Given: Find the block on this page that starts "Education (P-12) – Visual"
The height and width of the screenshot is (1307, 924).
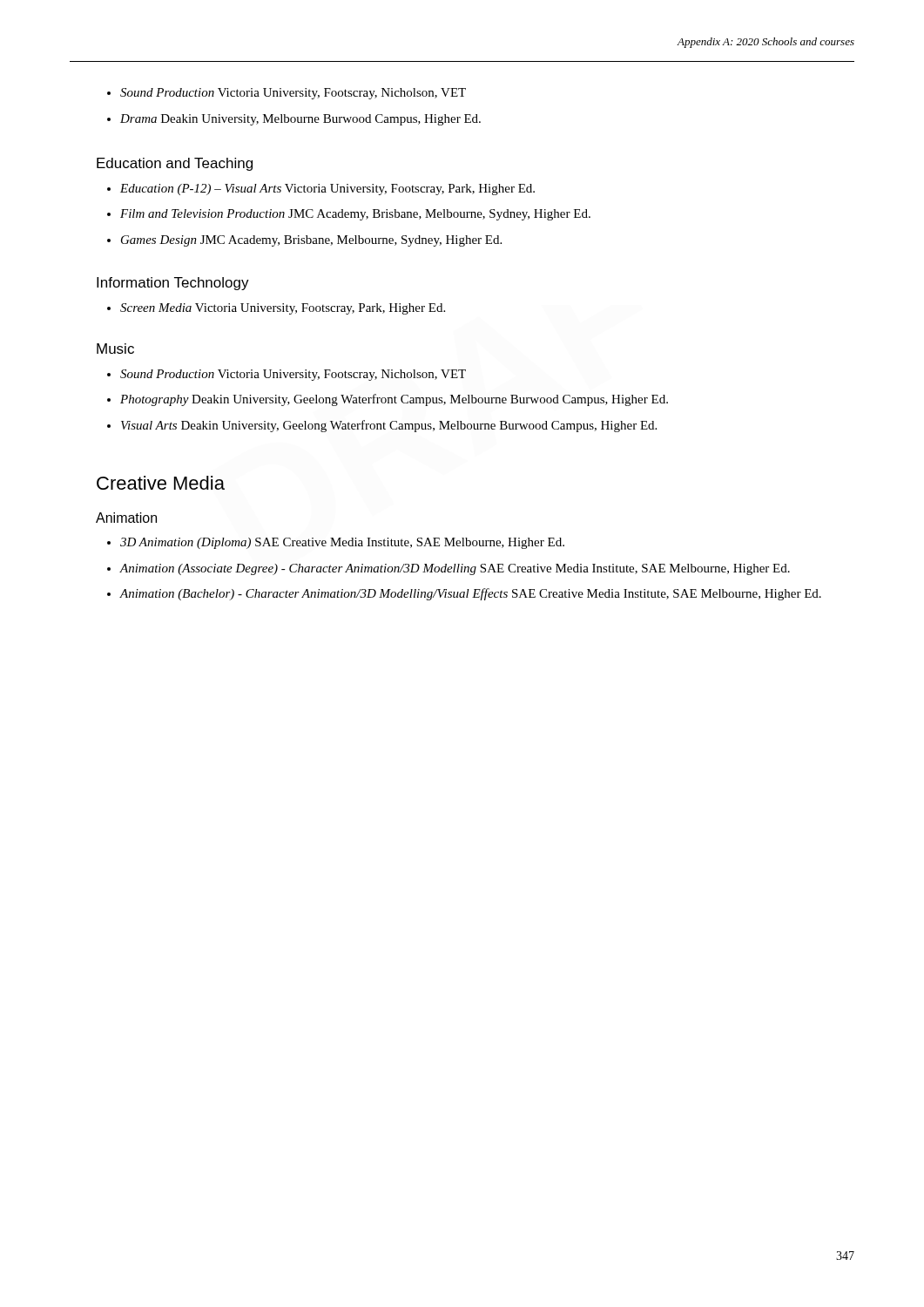Looking at the screenshot, I should click(x=475, y=189).
